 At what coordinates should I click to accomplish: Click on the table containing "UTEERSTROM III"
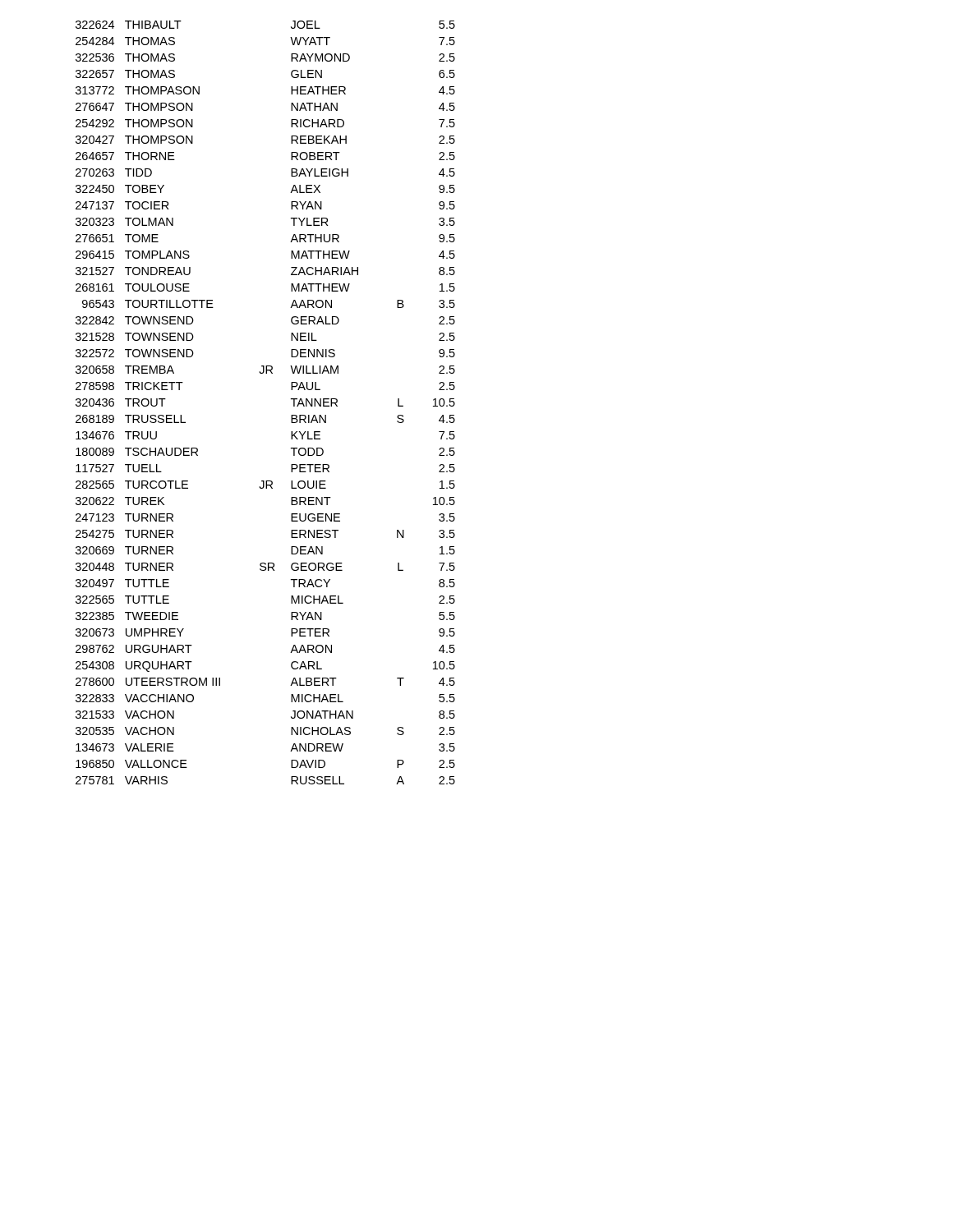pyautogui.click(x=255, y=402)
